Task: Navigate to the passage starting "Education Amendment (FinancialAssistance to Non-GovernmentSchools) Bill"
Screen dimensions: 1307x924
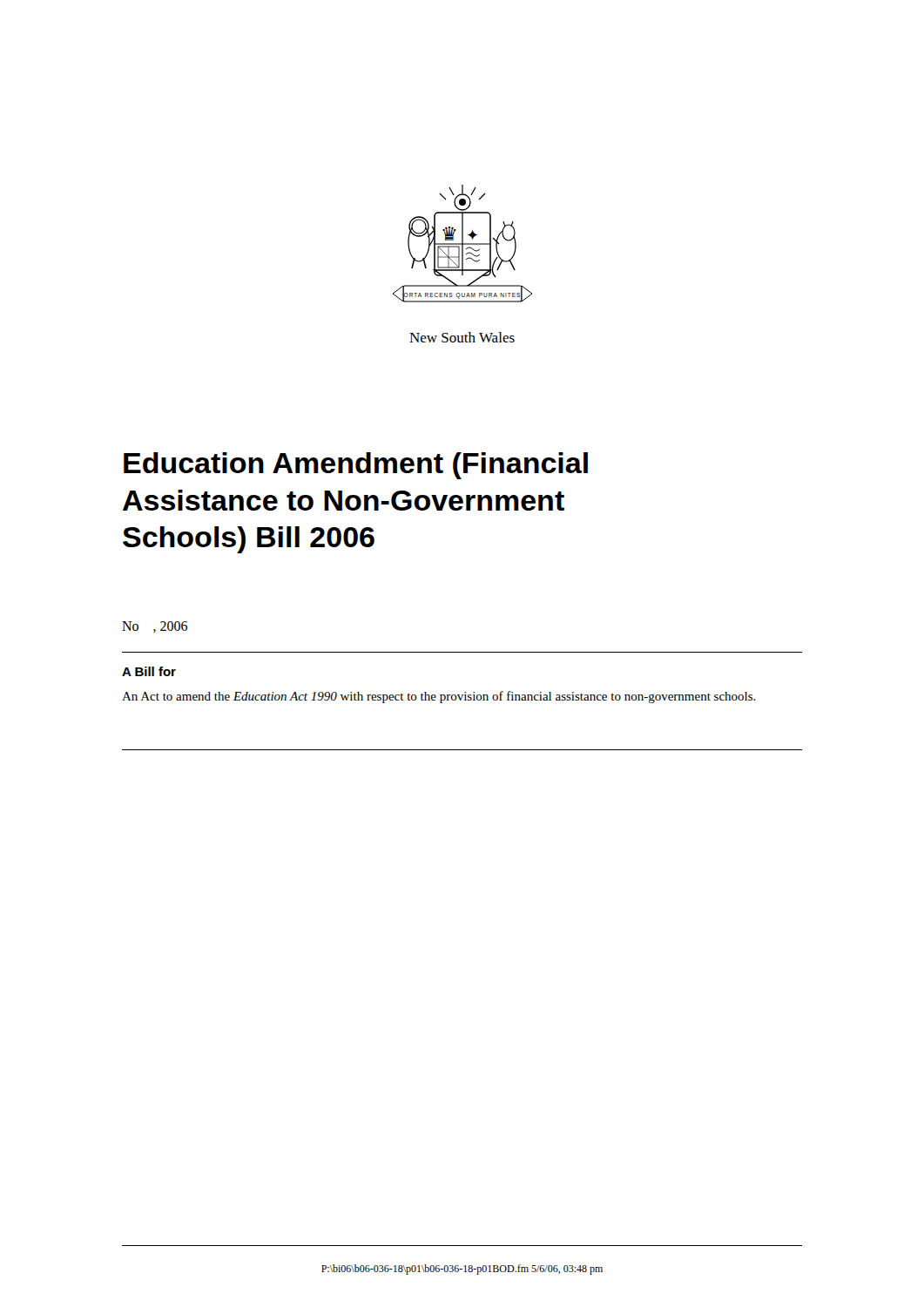Action: point(462,500)
